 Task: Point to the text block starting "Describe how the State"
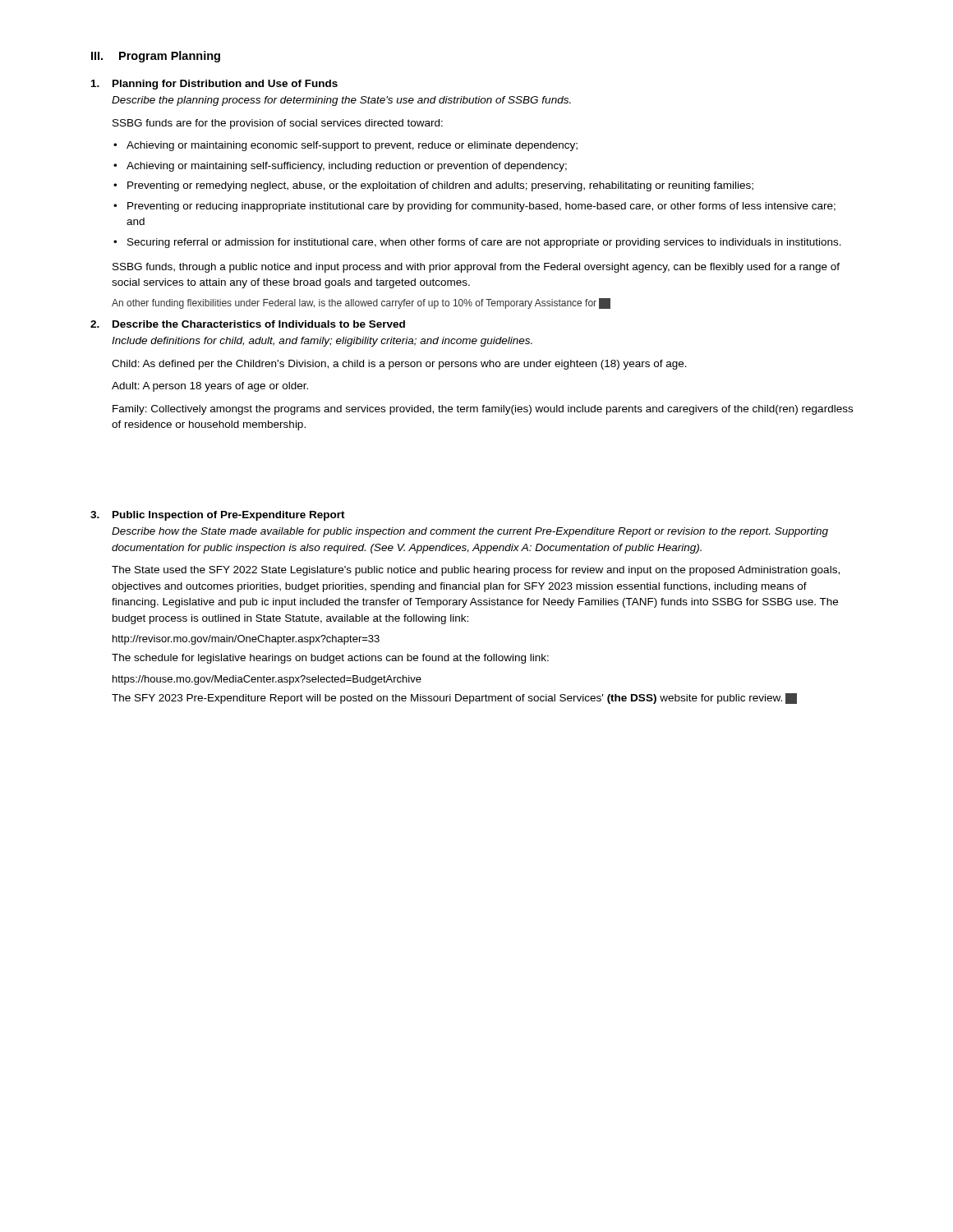coord(470,539)
